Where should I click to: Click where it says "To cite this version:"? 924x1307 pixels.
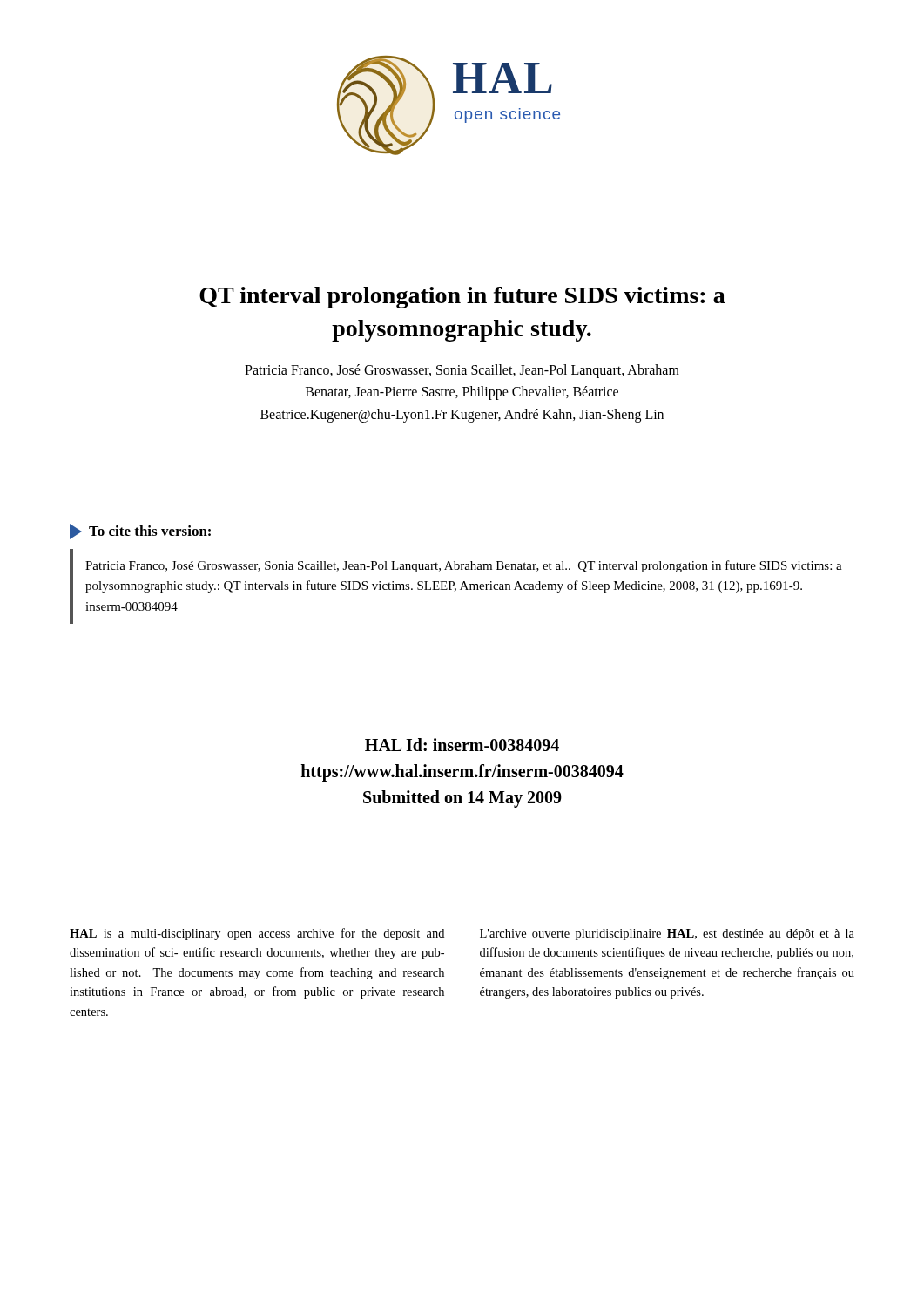(x=141, y=531)
